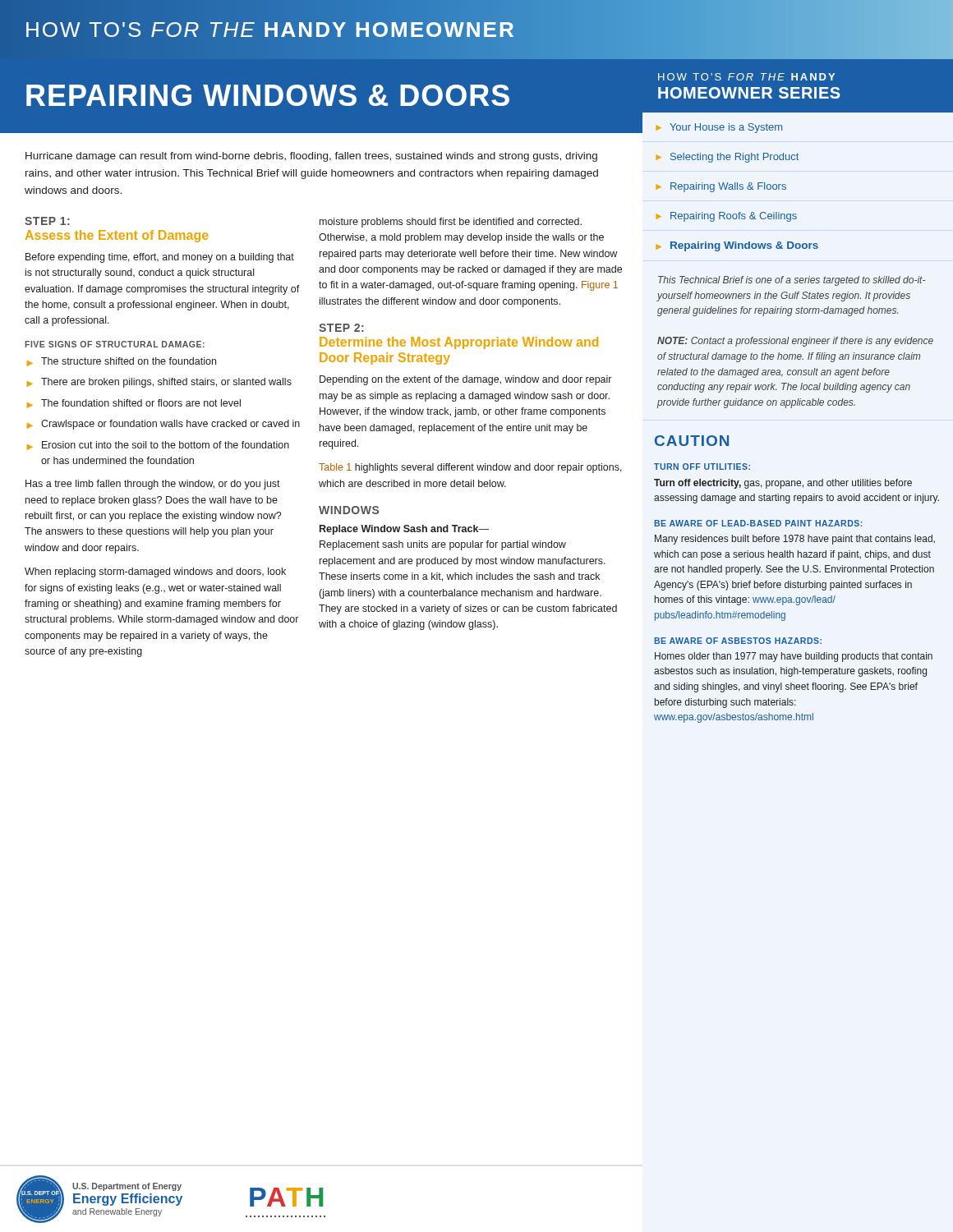Navigate to the passage starting "► Erosion cut"
The width and height of the screenshot is (953, 1232).
[163, 453]
